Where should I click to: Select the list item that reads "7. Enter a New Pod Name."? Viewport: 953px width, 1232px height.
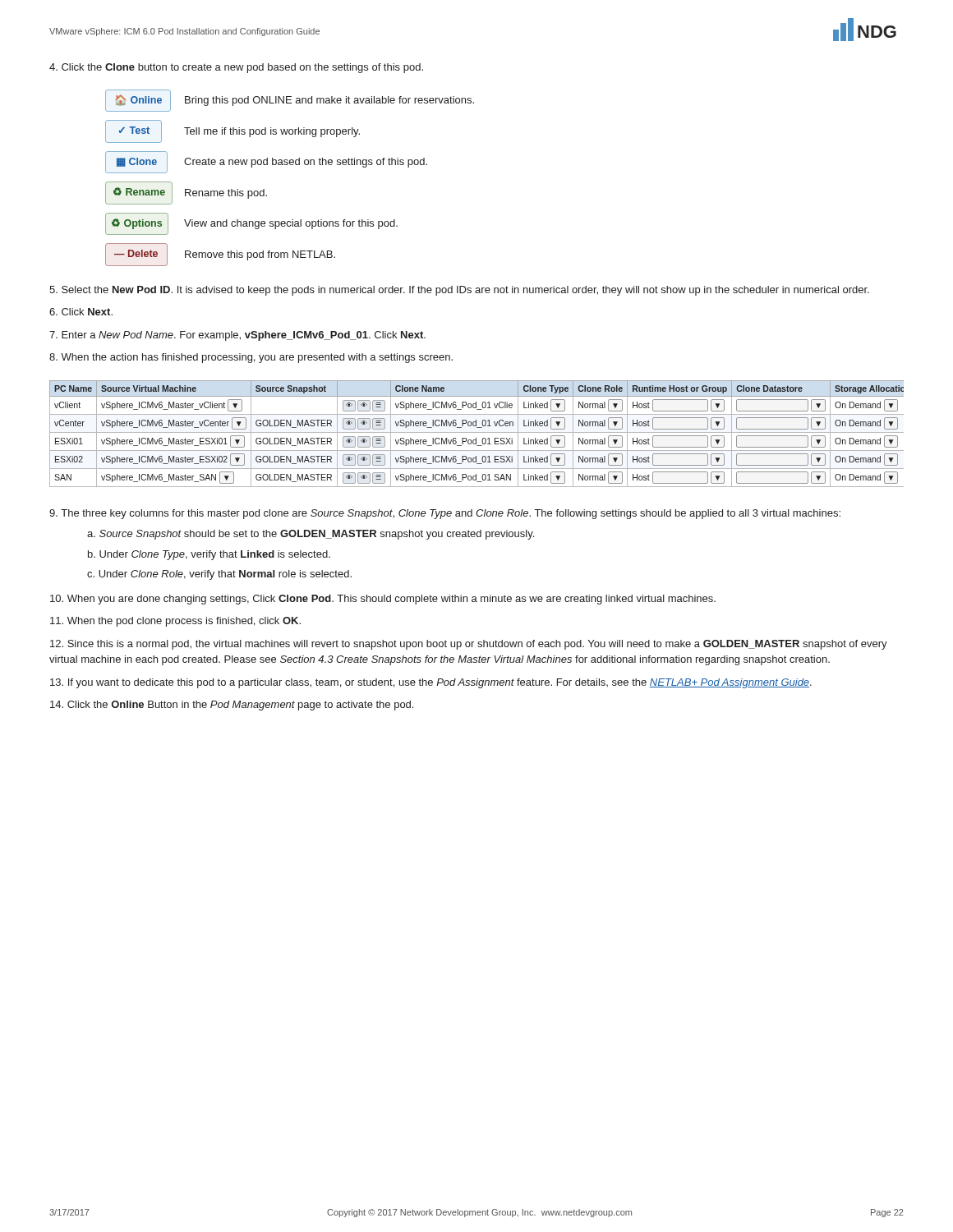click(238, 334)
